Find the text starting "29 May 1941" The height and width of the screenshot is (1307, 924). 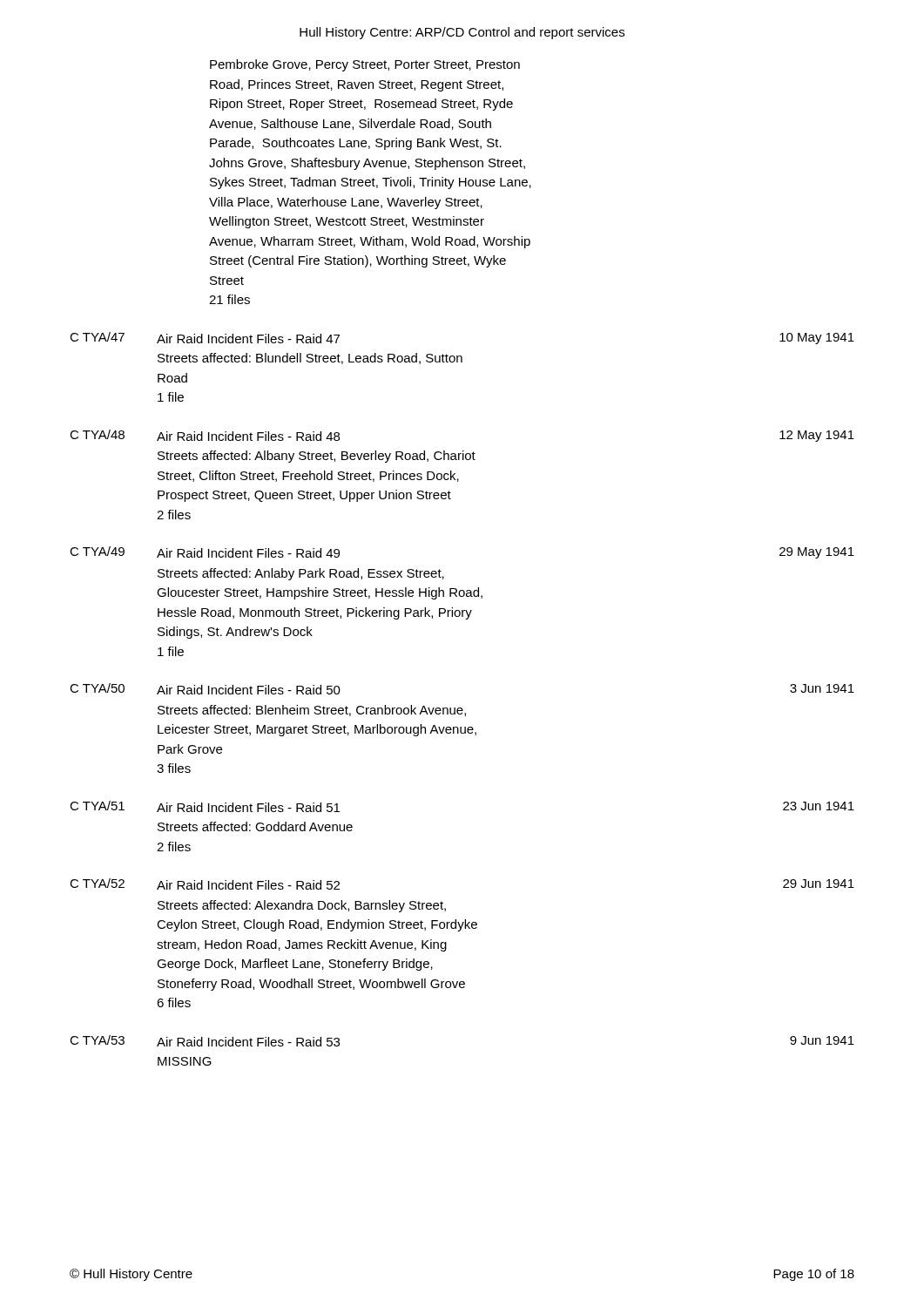click(x=817, y=551)
